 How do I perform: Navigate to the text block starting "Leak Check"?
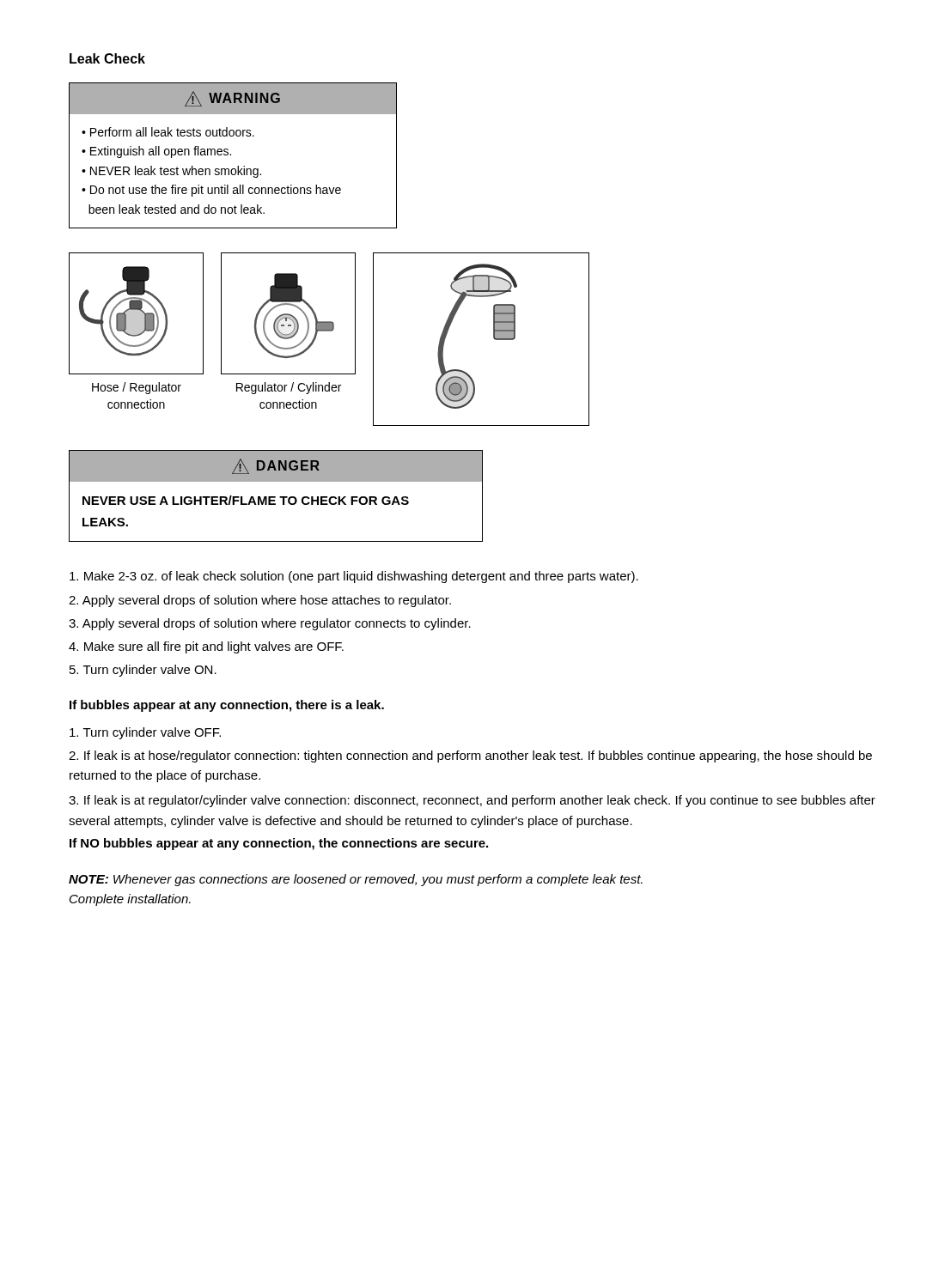(107, 59)
